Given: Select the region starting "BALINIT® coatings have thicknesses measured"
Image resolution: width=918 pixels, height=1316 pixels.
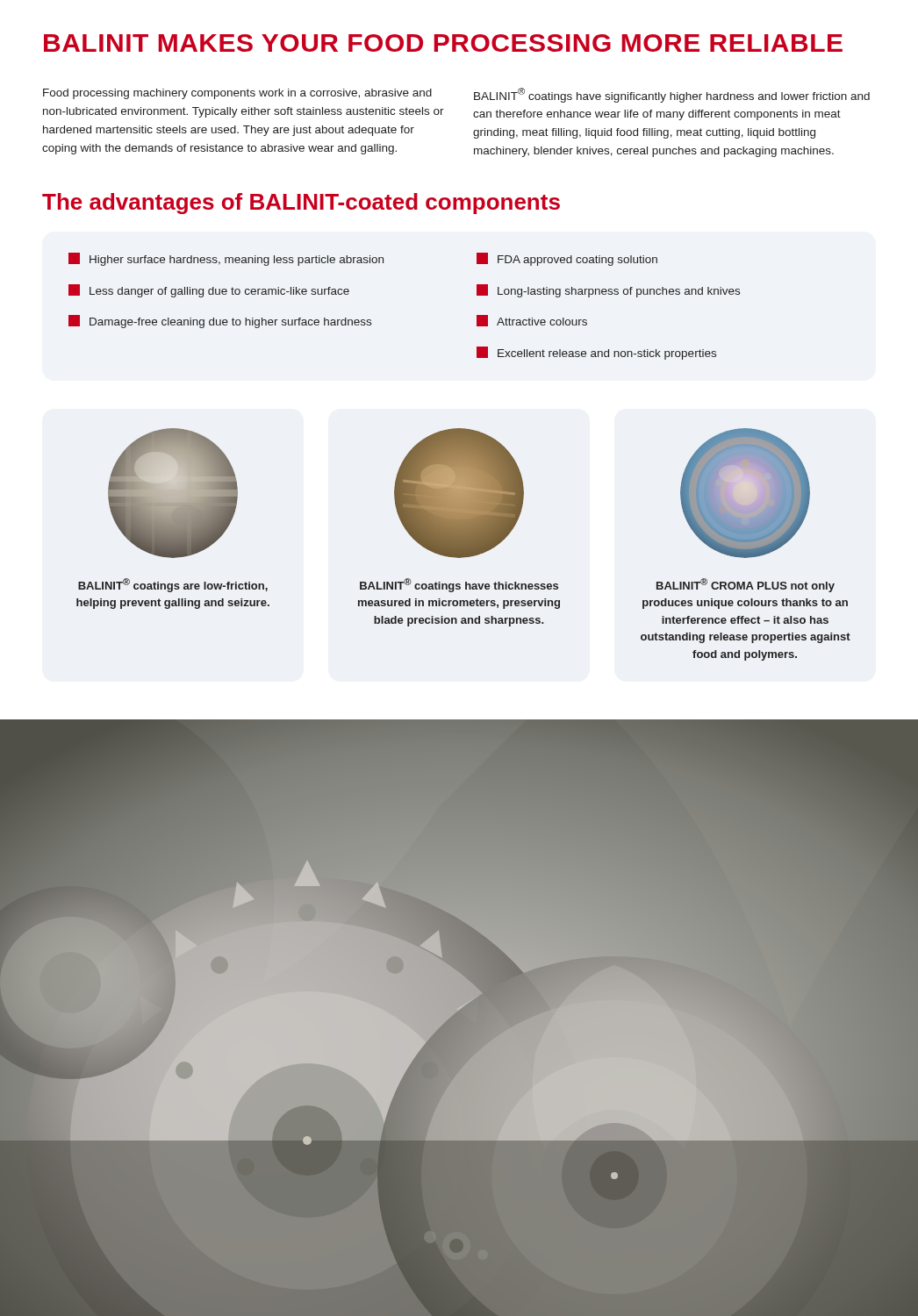Looking at the screenshot, I should (459, 601).
